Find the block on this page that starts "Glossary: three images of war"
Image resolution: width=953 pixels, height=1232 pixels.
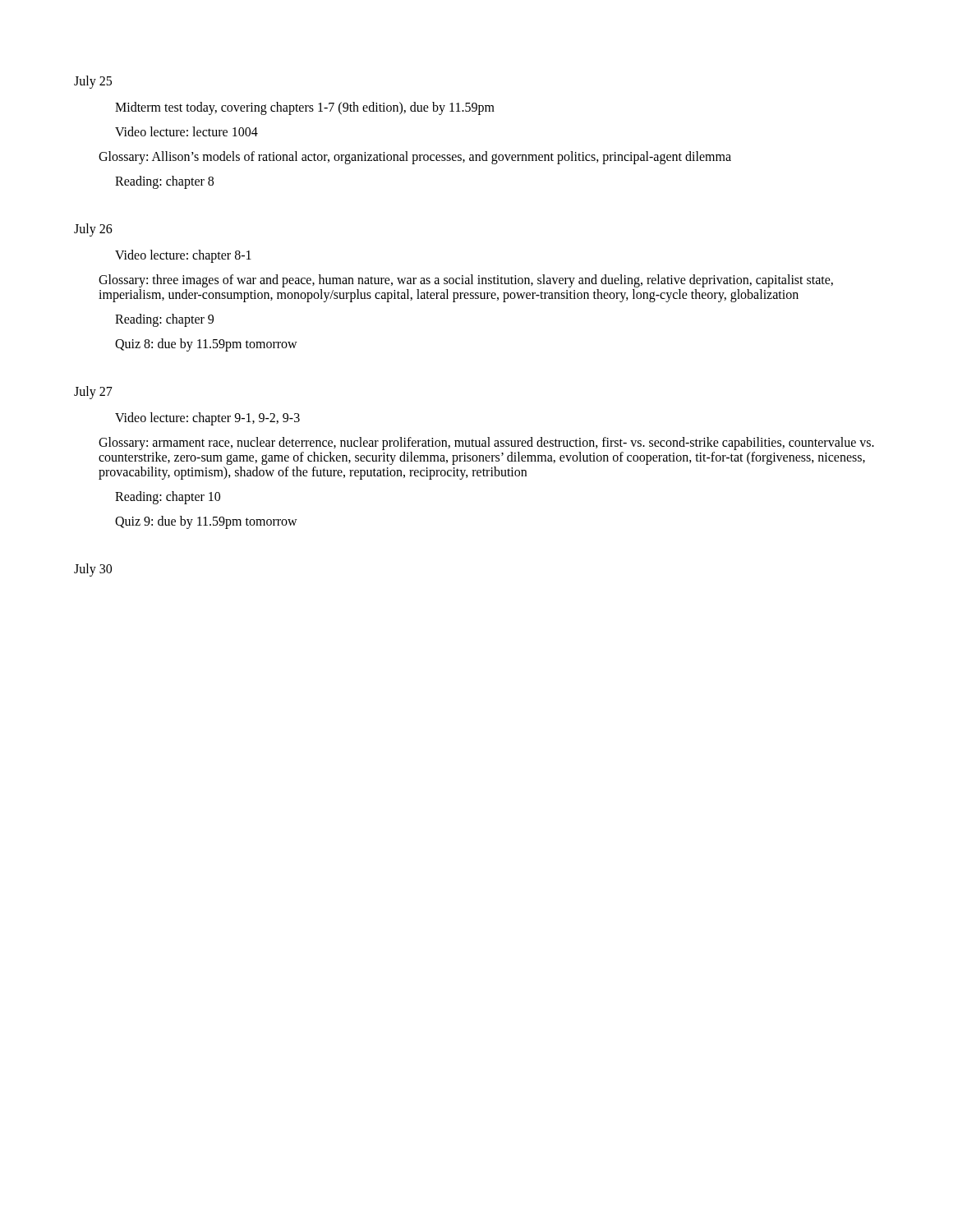pyautogui.click(x=466, y=287)
